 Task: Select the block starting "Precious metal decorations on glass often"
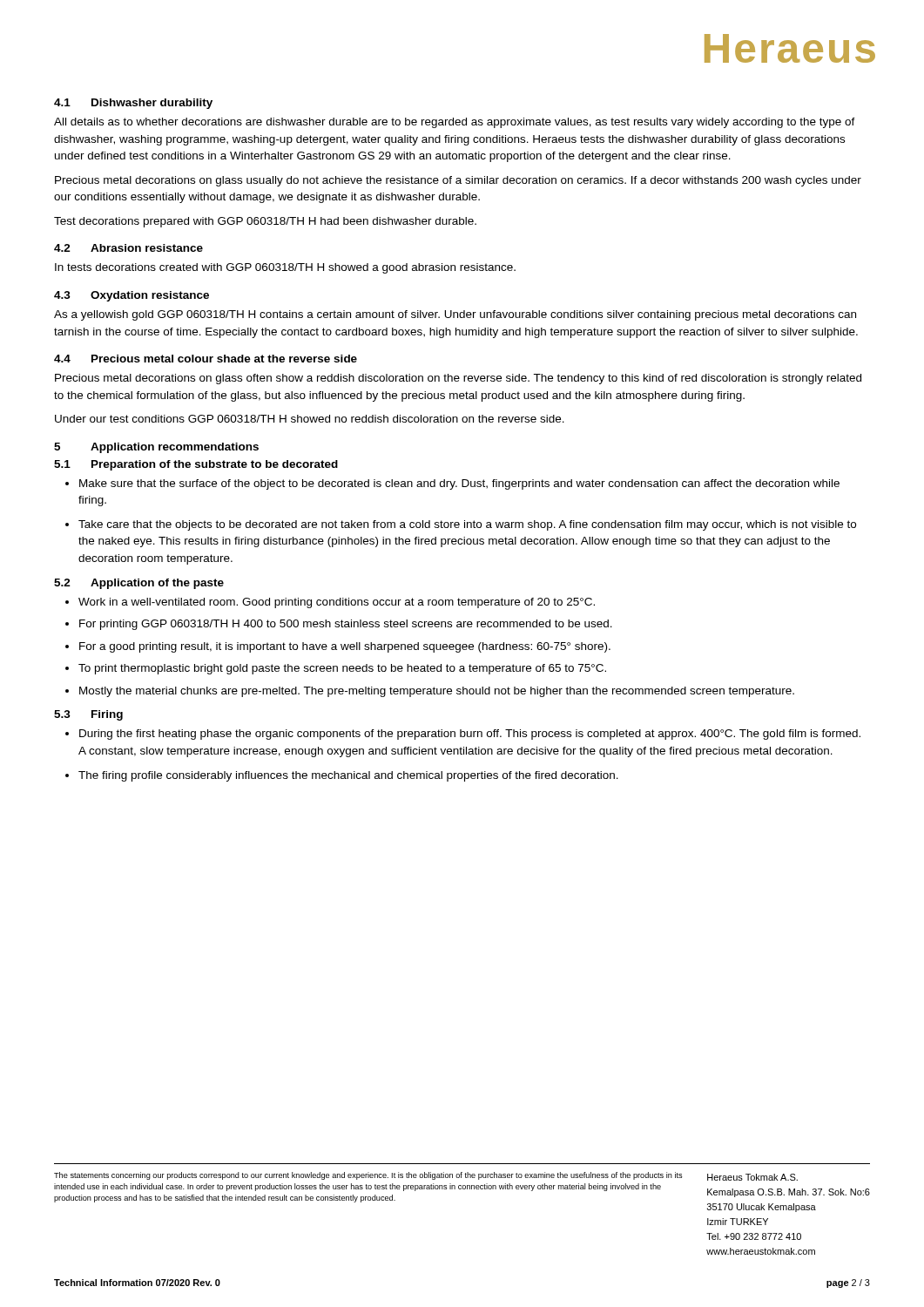point(458,386)
